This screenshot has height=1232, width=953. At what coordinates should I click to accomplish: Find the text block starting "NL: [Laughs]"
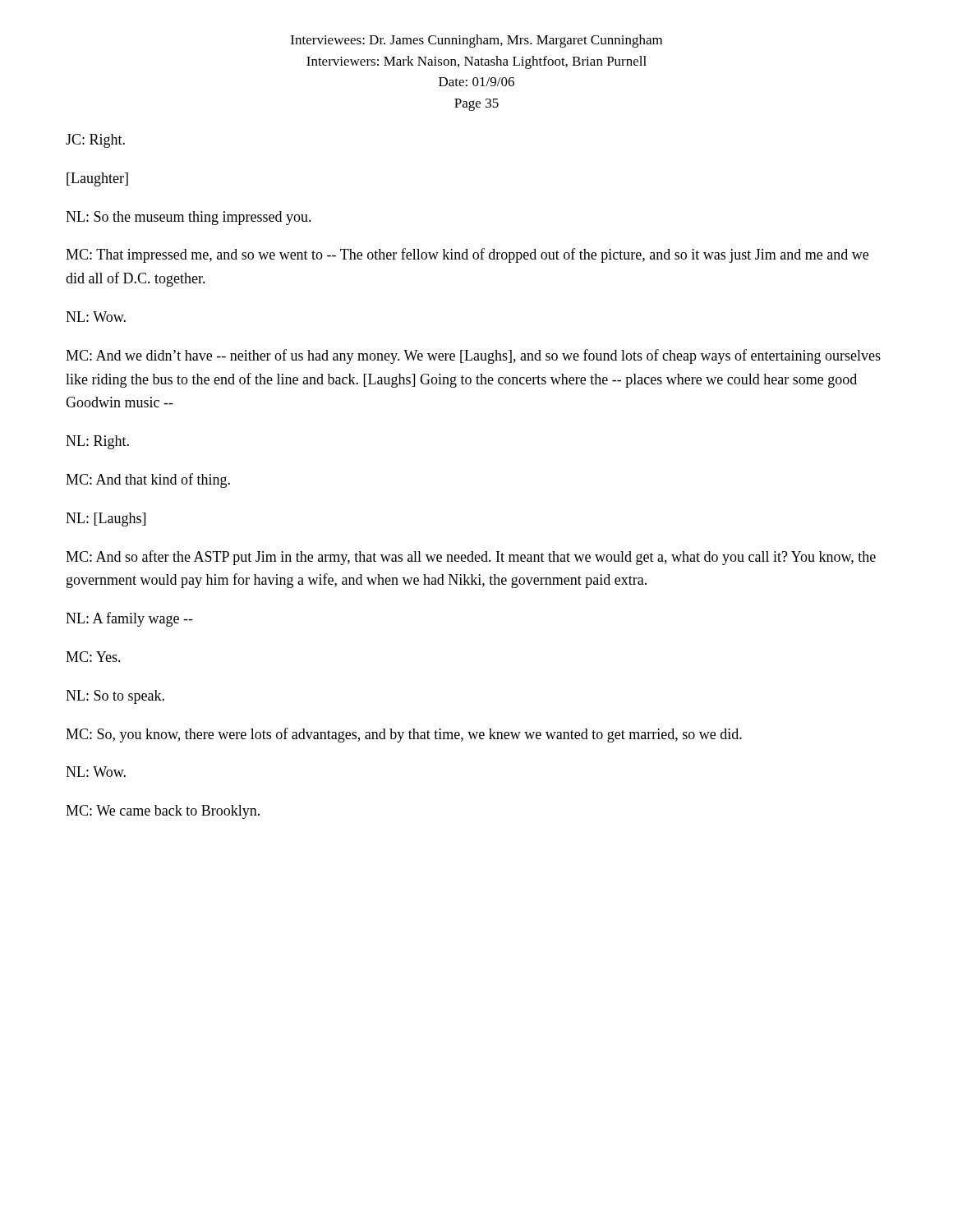pyautogui.click(x=106, y=518)
